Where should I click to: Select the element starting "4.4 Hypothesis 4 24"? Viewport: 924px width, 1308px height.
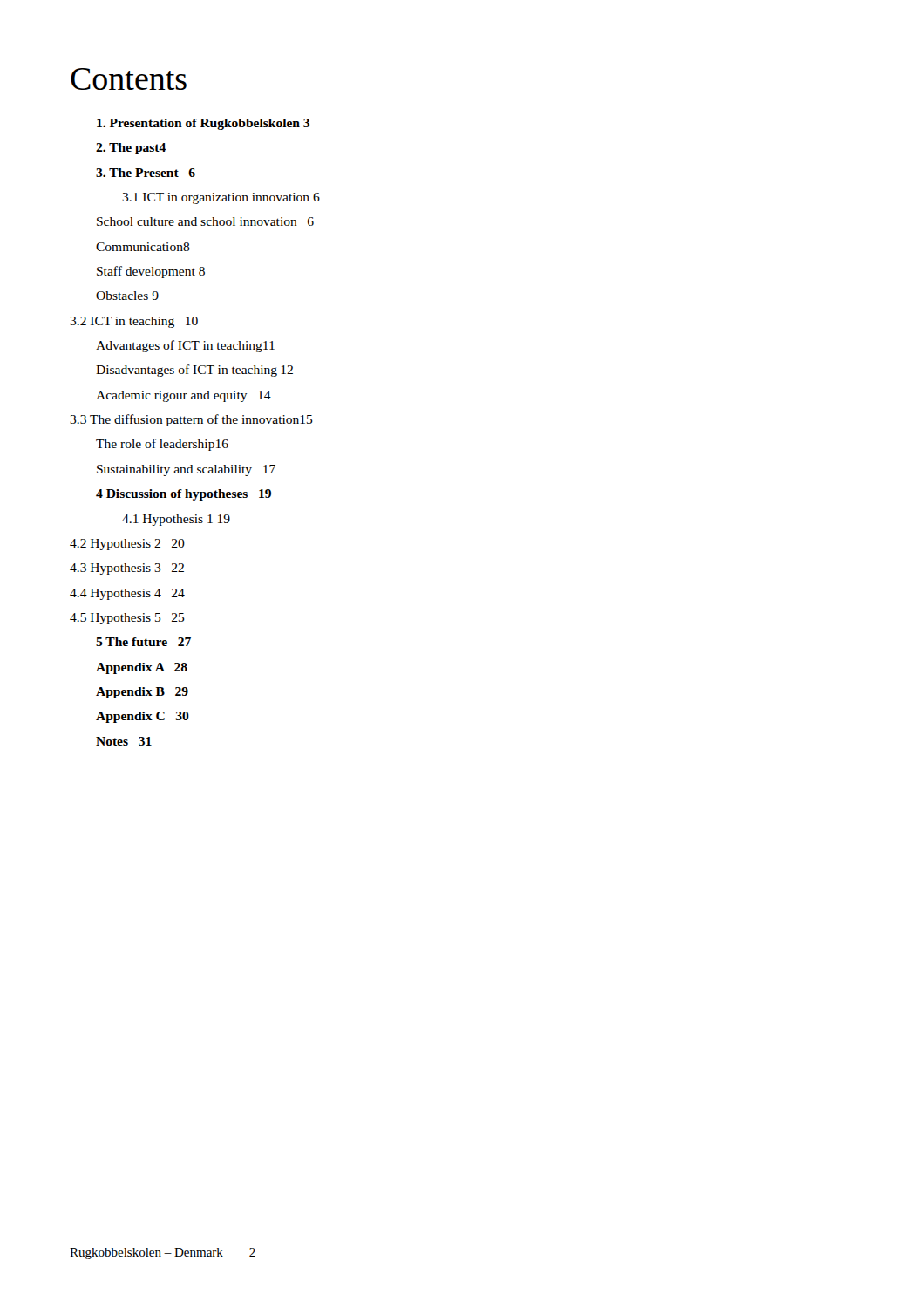[x=127, y=592]
